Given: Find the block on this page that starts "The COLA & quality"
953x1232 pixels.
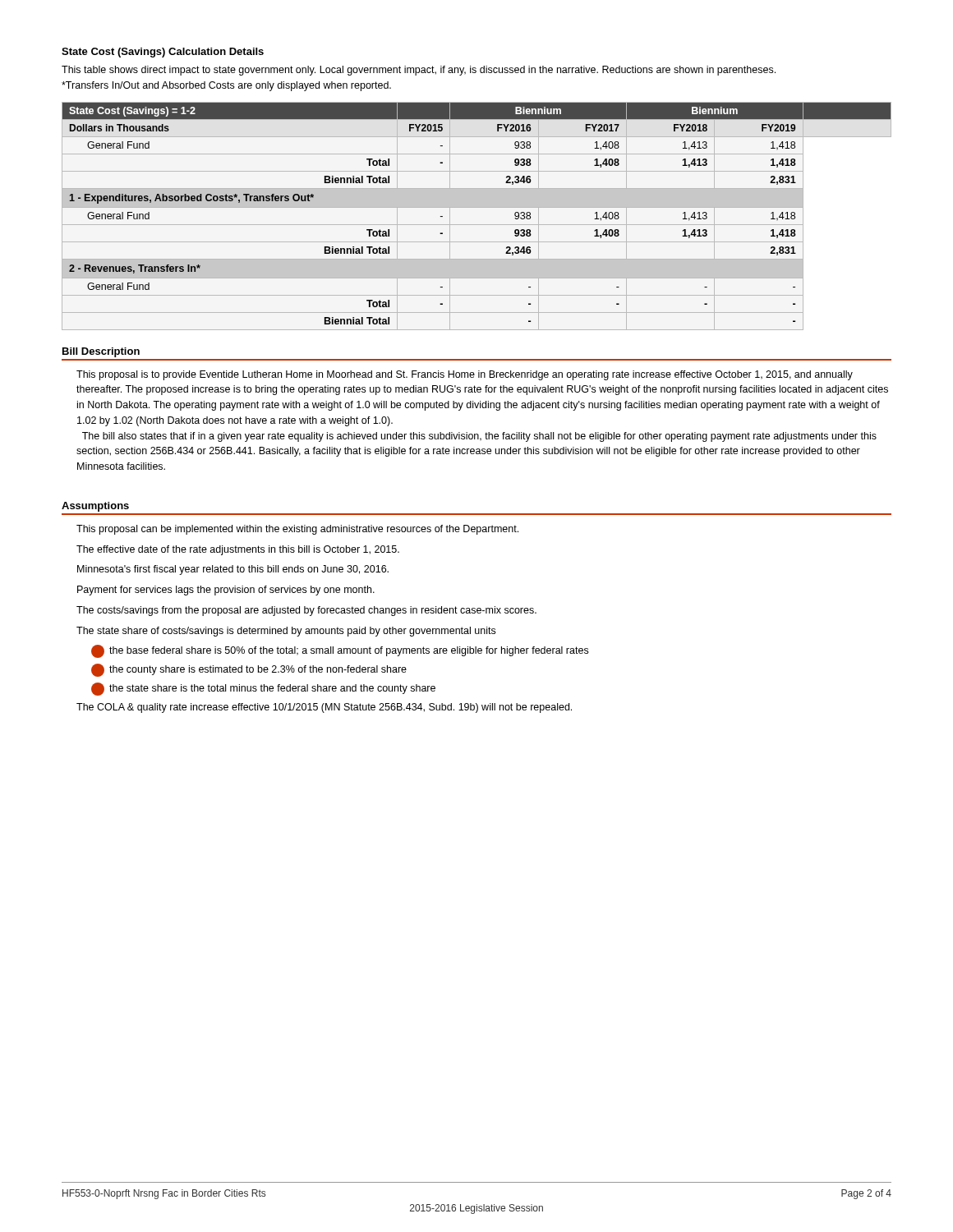Looking at the screenshot, I should (x=325, y=707).
